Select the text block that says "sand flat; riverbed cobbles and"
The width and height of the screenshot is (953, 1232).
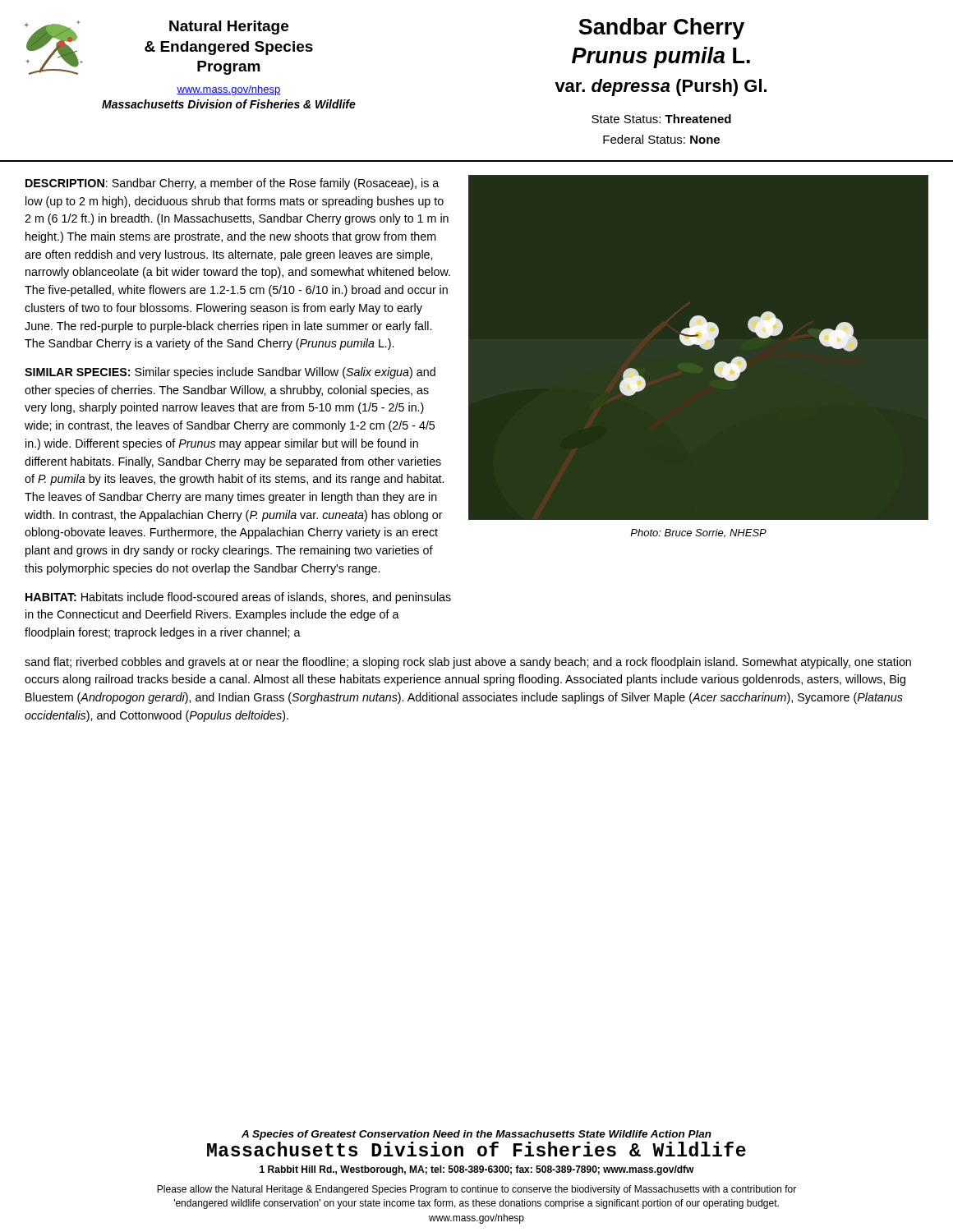468,689
